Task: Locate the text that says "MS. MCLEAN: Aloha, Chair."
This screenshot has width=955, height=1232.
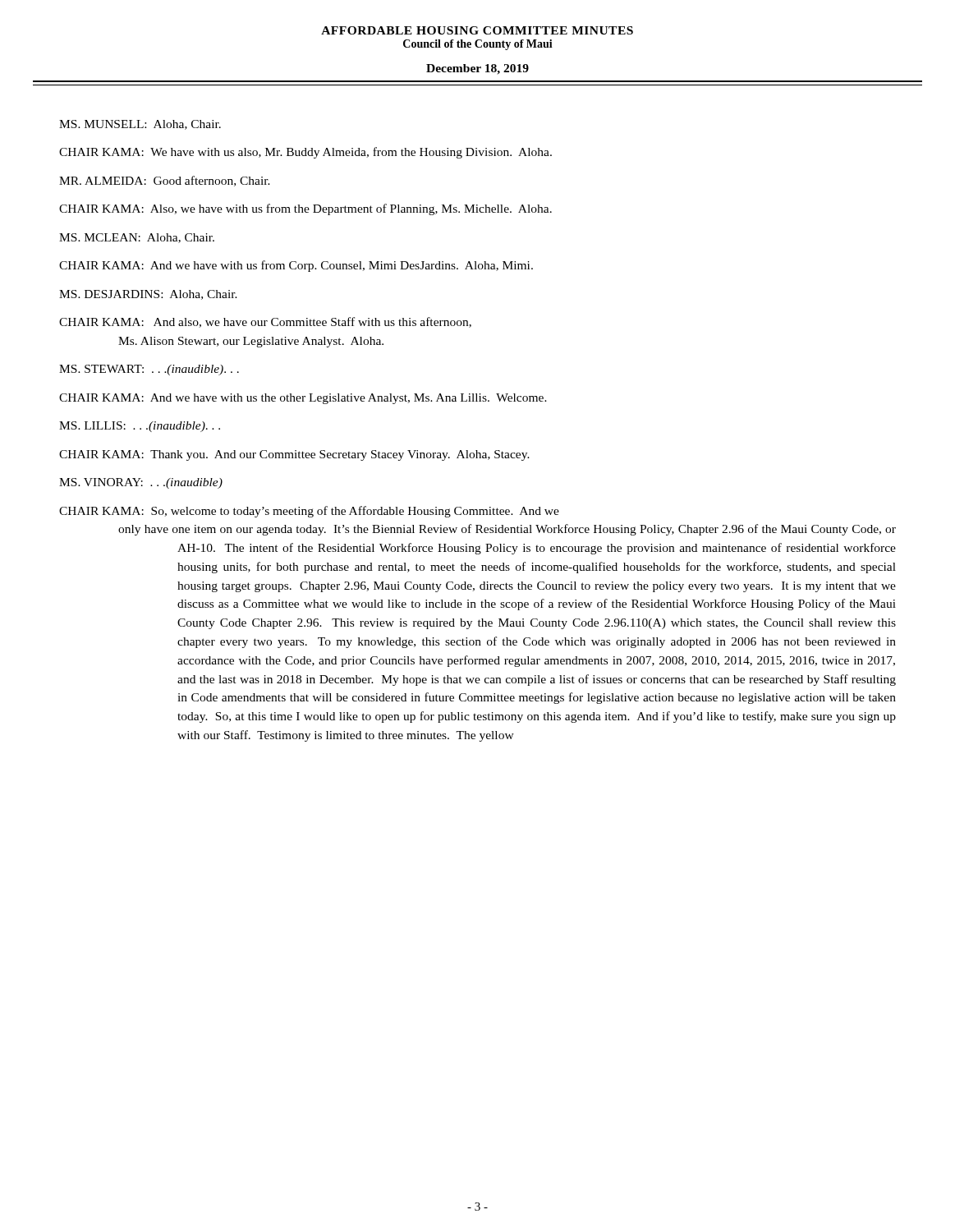Action: click(137, 237)
